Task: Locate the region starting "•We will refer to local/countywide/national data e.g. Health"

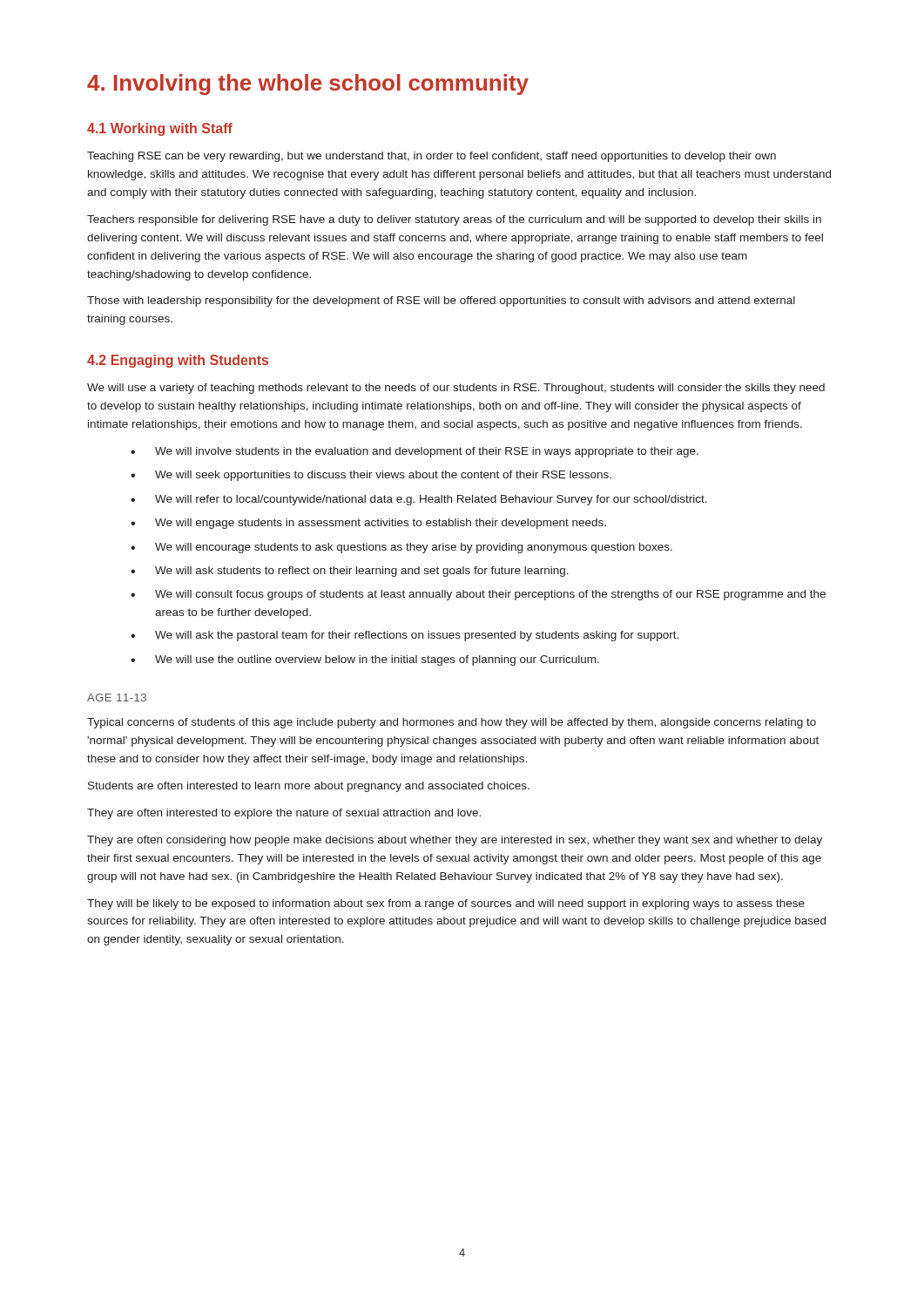Action: pyautogui.click(x=484, y=500)
